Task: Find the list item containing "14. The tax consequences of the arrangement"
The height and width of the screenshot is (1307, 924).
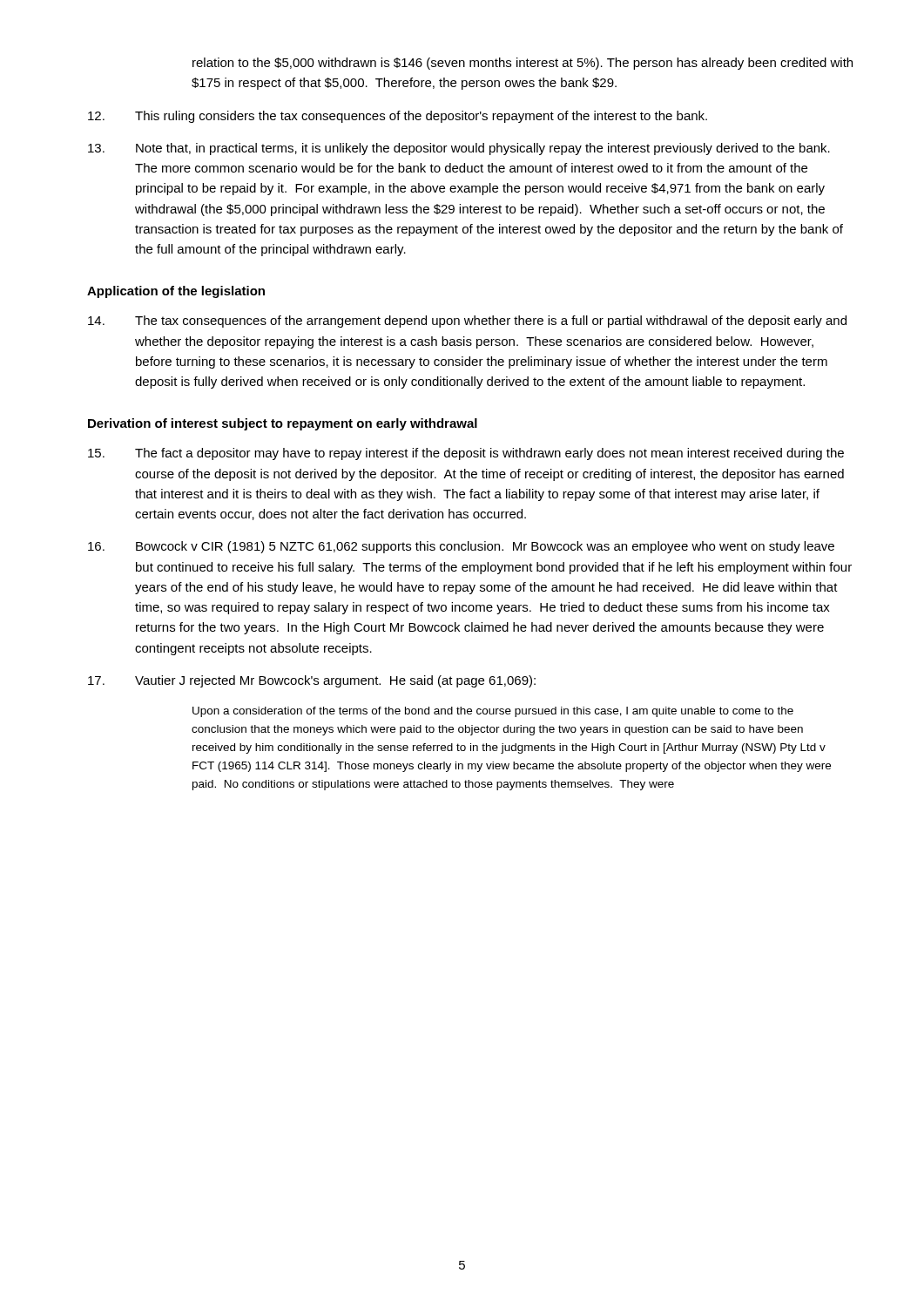Action: point(471,351)
